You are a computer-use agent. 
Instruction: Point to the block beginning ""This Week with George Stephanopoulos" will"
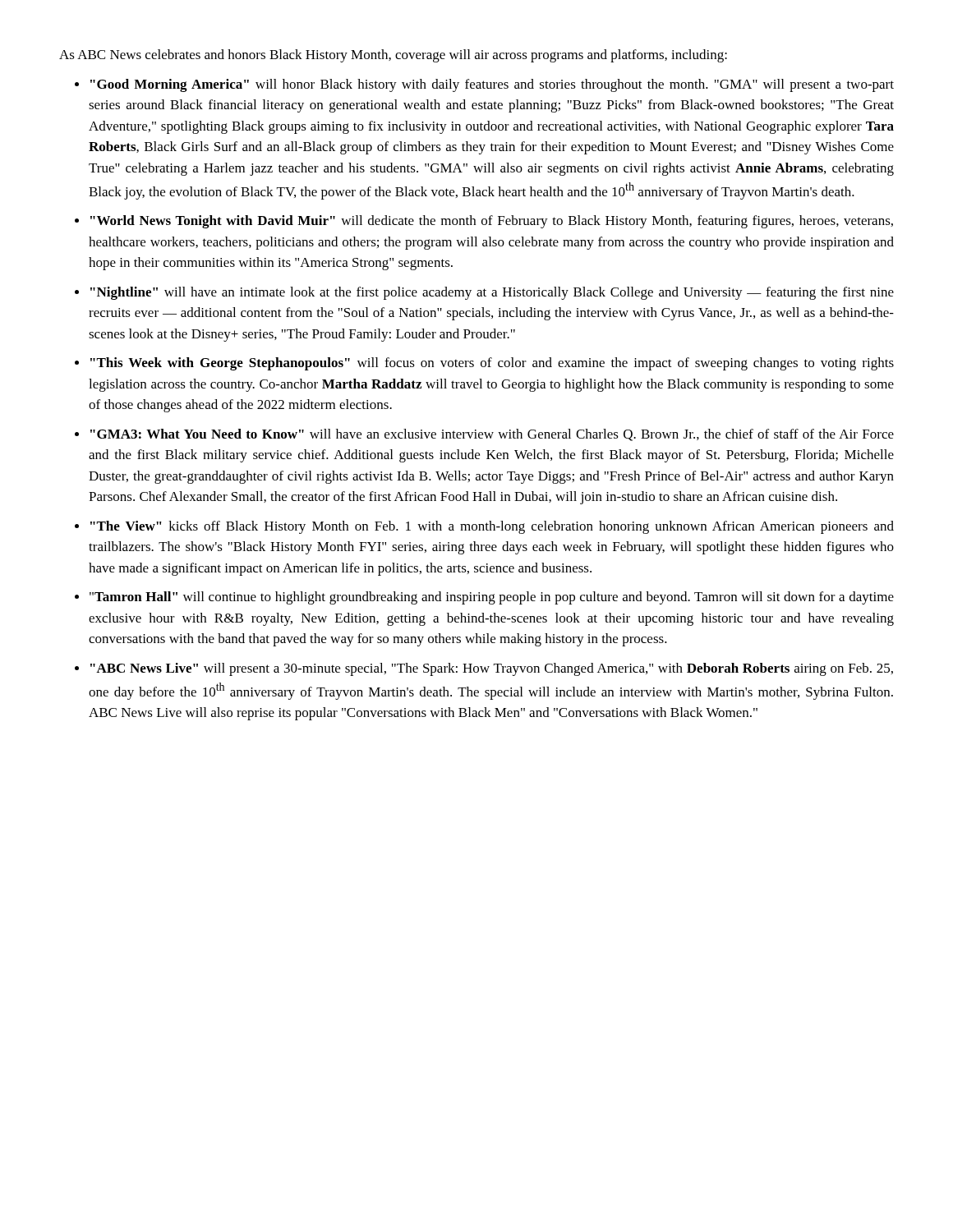click(x=491, y=384)
